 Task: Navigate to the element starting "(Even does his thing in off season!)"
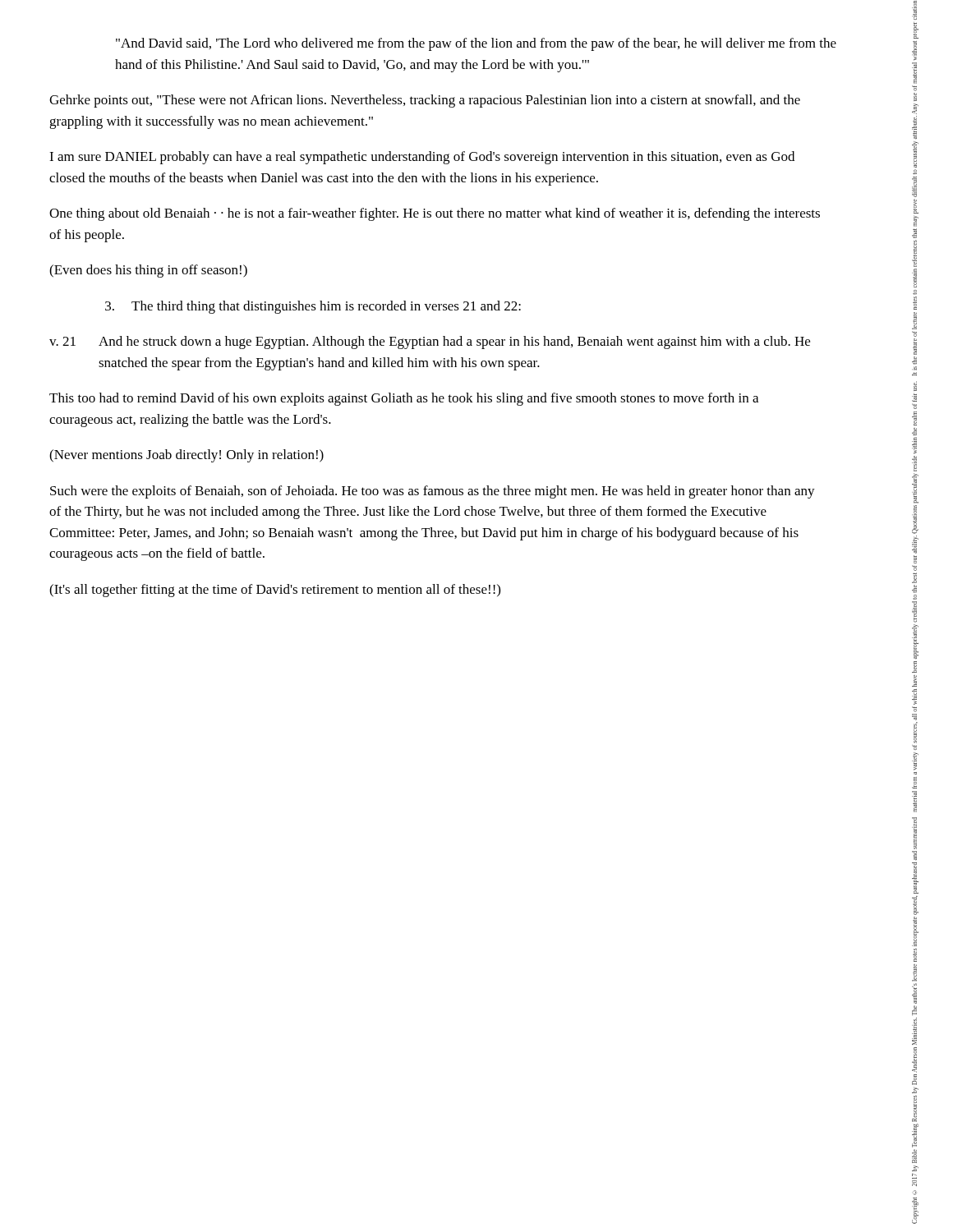(148, 270)
